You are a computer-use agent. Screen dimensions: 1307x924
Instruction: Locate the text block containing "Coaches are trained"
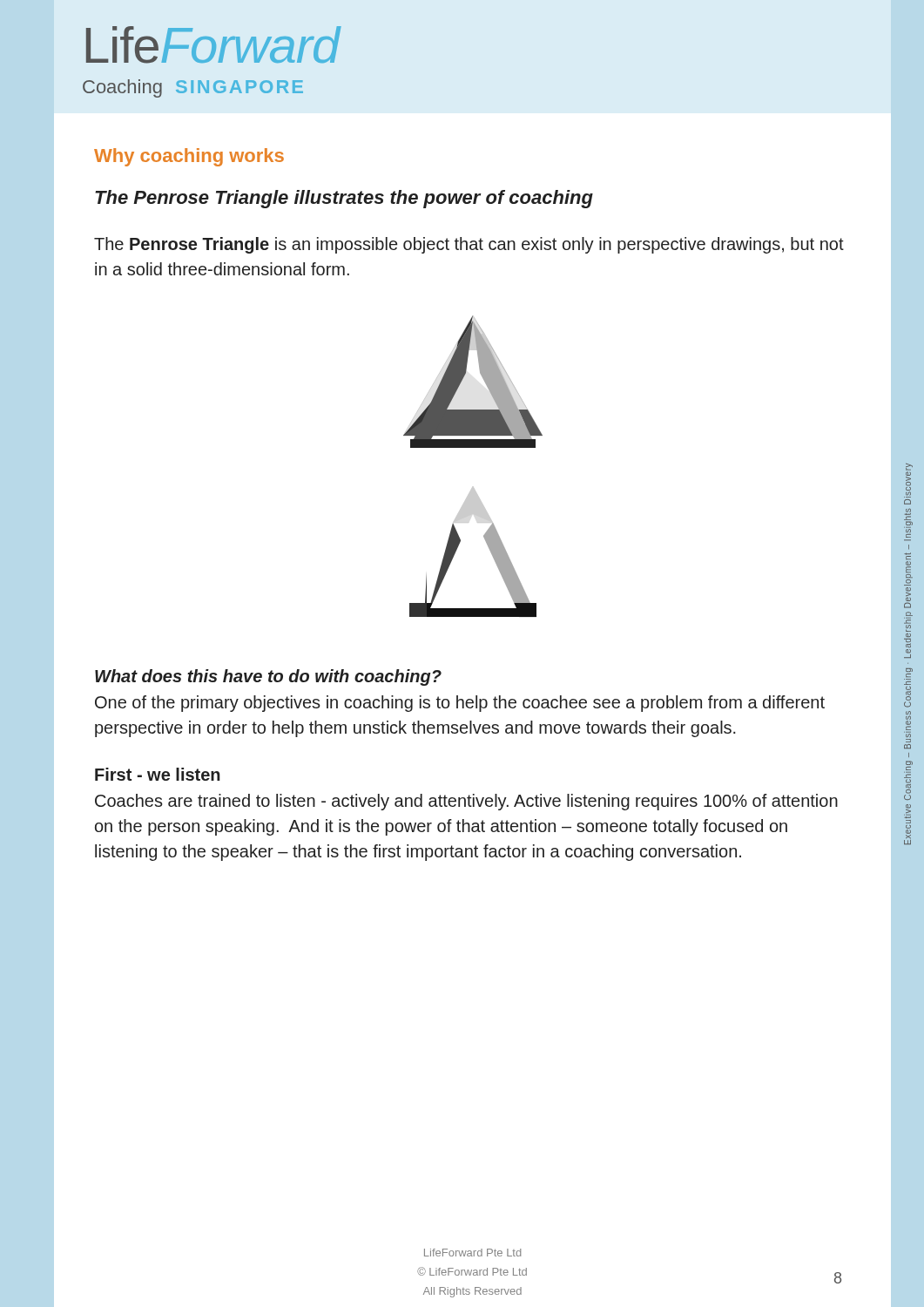tap(466, 826)
